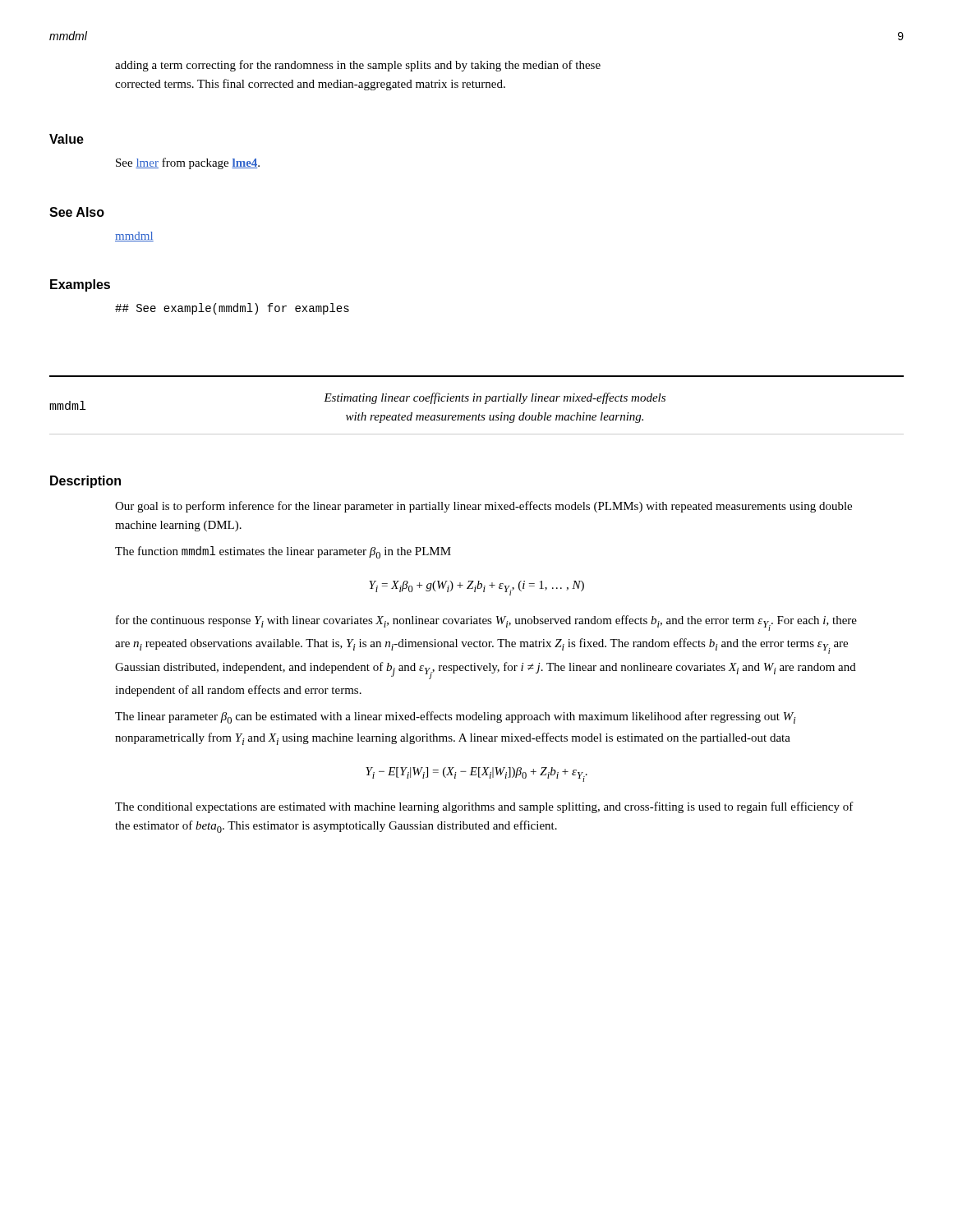953x1232 pixels.
Task: Click on the text starting "Yi − E[Yi|Wi] ="
Action: pyautogui.click(x=476, y=774)
